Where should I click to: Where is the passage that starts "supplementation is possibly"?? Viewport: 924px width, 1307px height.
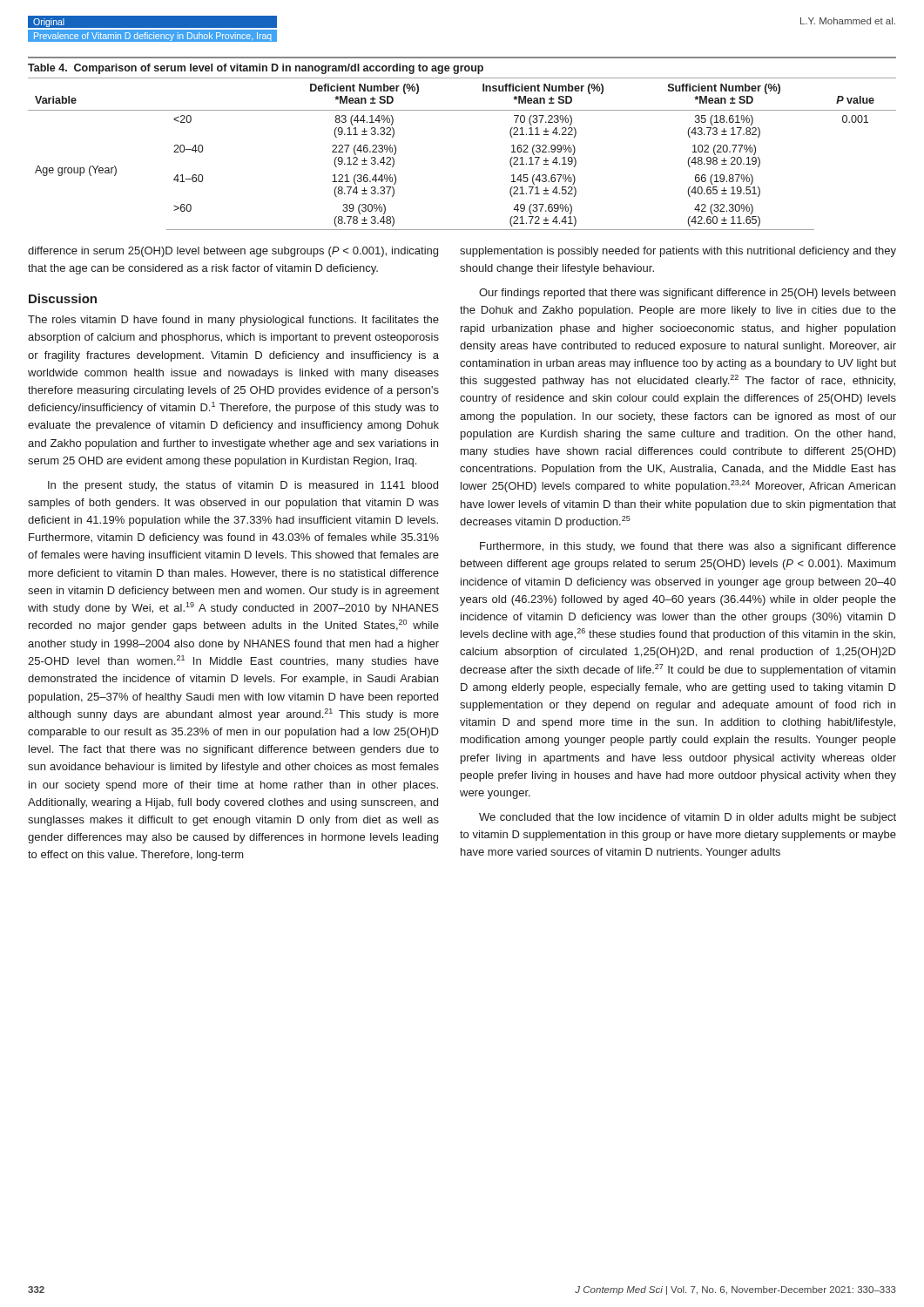click(x=678, y=552)
